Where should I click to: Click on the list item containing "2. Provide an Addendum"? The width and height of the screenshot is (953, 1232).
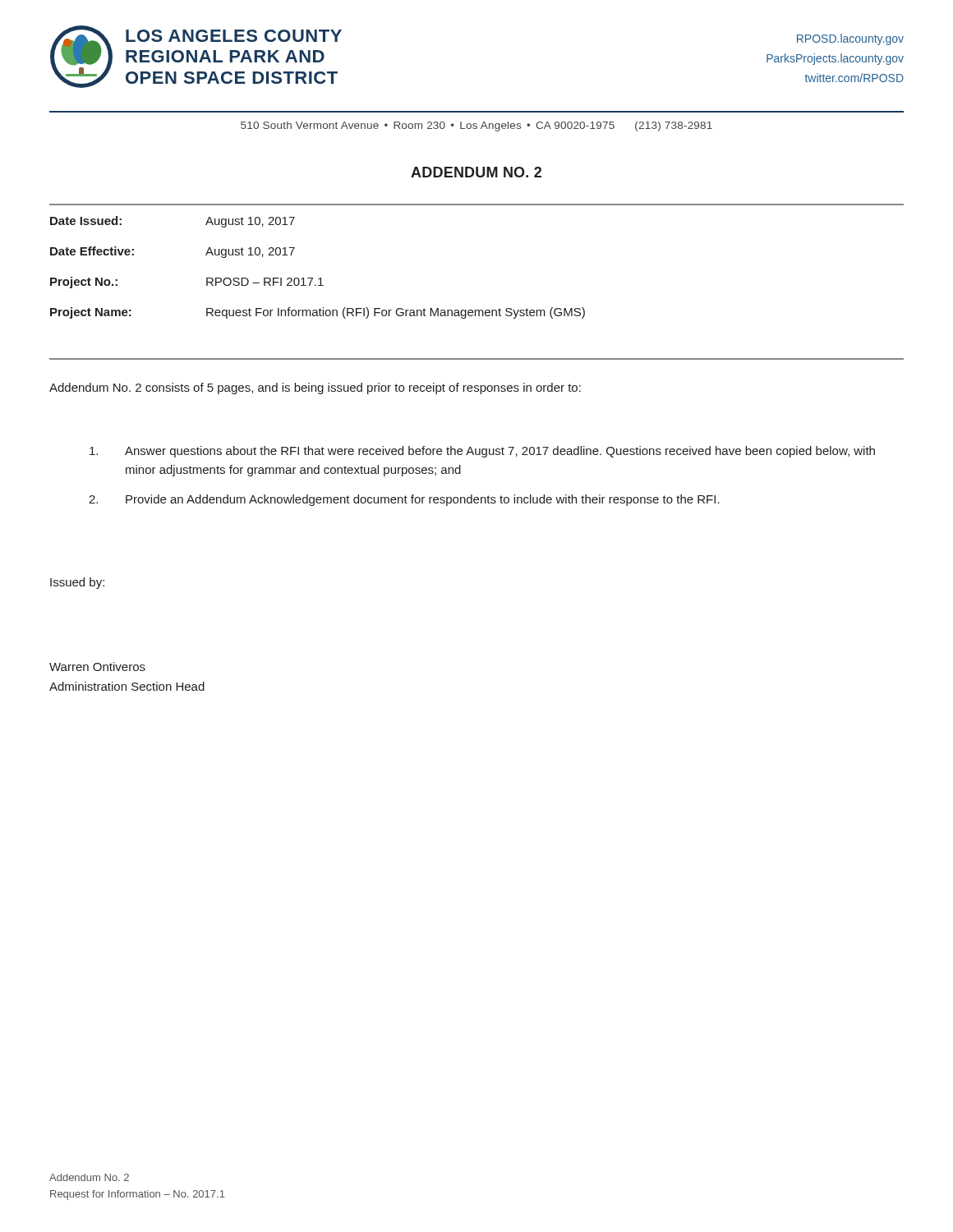pos(476,499)
